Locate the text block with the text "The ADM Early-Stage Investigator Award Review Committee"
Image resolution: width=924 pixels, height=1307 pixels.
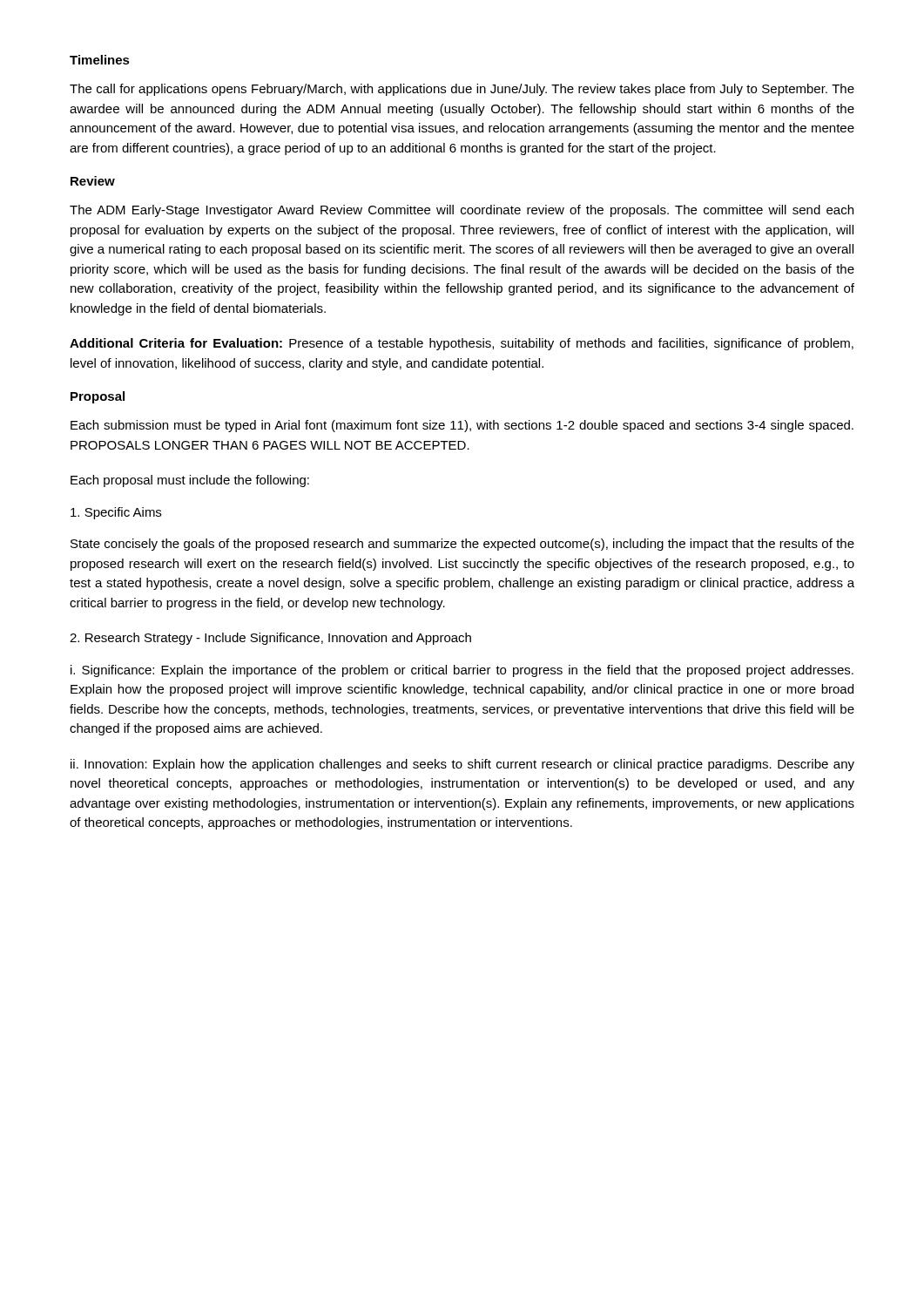(x=462, y=259)
